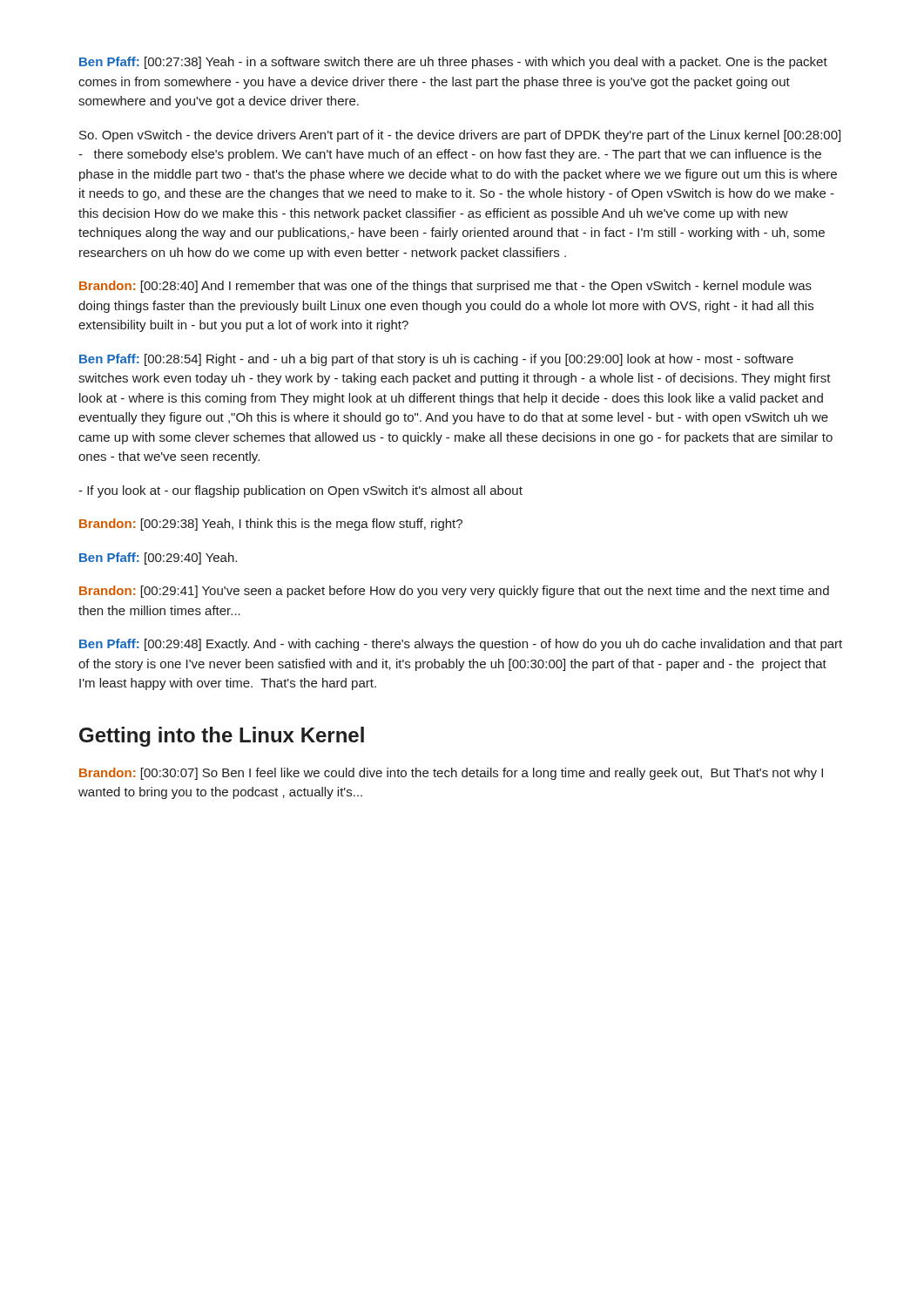Click on the region starting "Ben Pfaff: [00:29:40] Yeah."

point(158,557)
